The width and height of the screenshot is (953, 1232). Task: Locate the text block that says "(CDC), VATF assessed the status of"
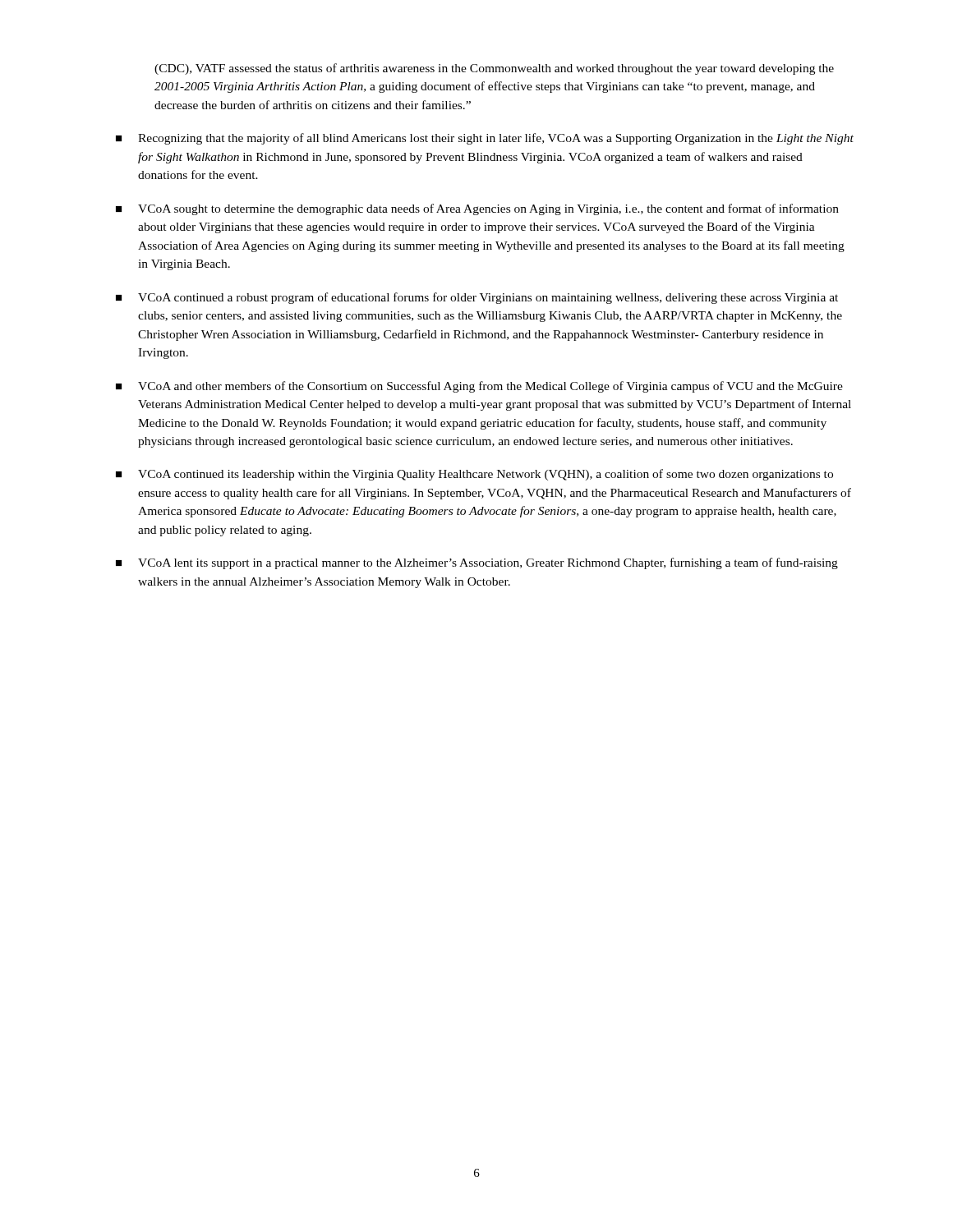click(x=494, y=86)
